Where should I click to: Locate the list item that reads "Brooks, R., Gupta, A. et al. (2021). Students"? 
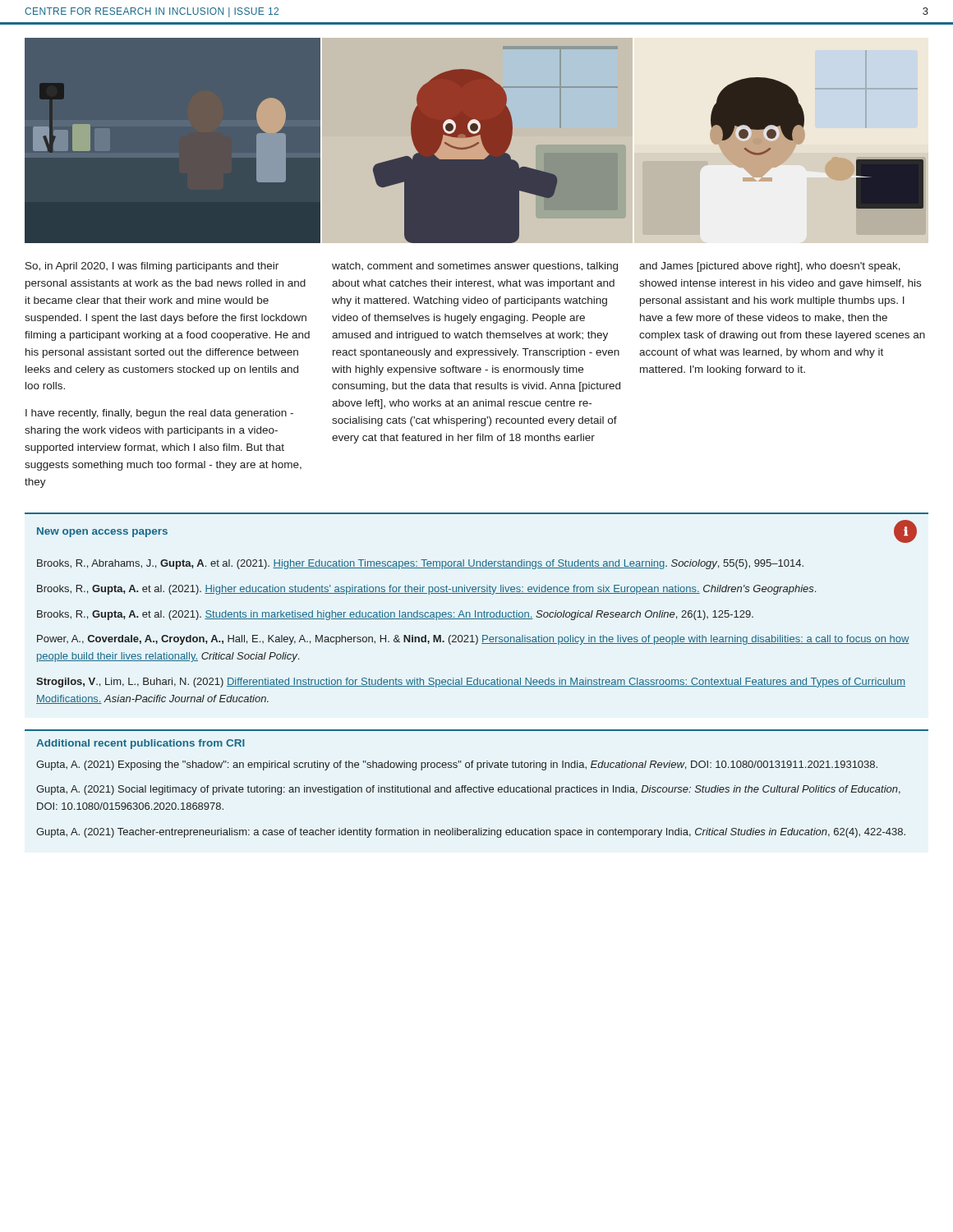tap(395, 614)
